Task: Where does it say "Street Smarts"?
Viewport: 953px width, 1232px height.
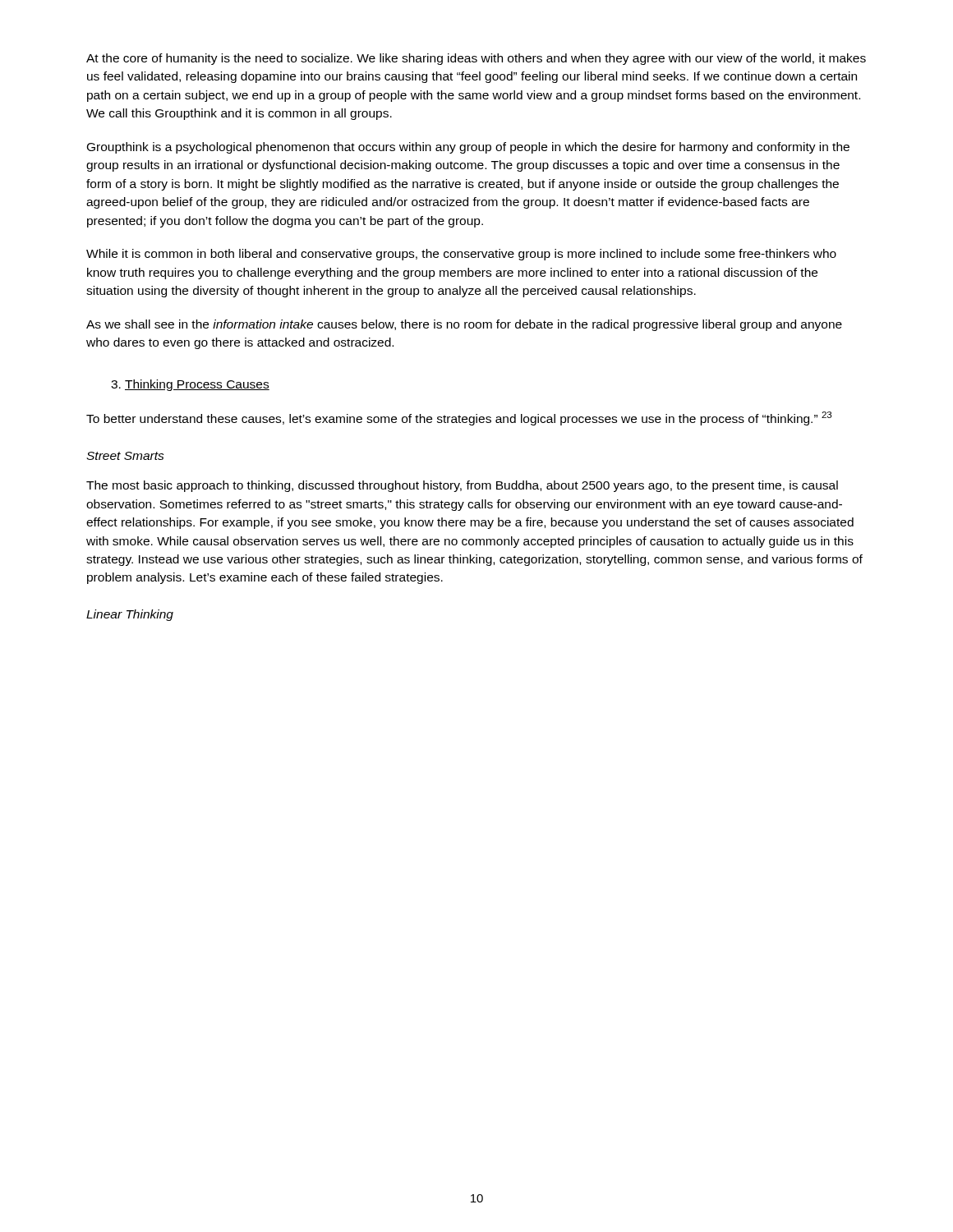Action: pos(125,455)
